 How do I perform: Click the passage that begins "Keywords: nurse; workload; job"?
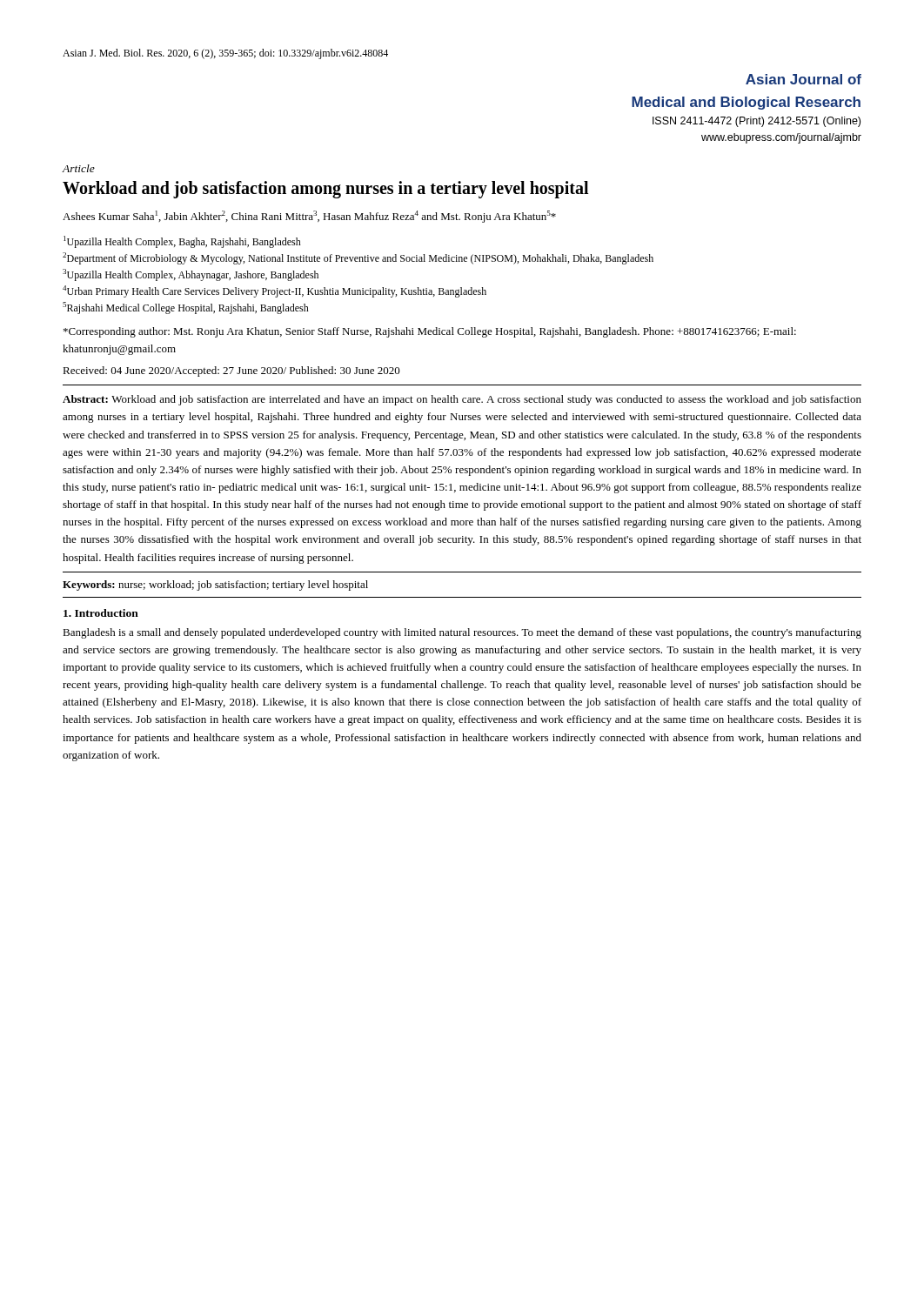point(215,584)
